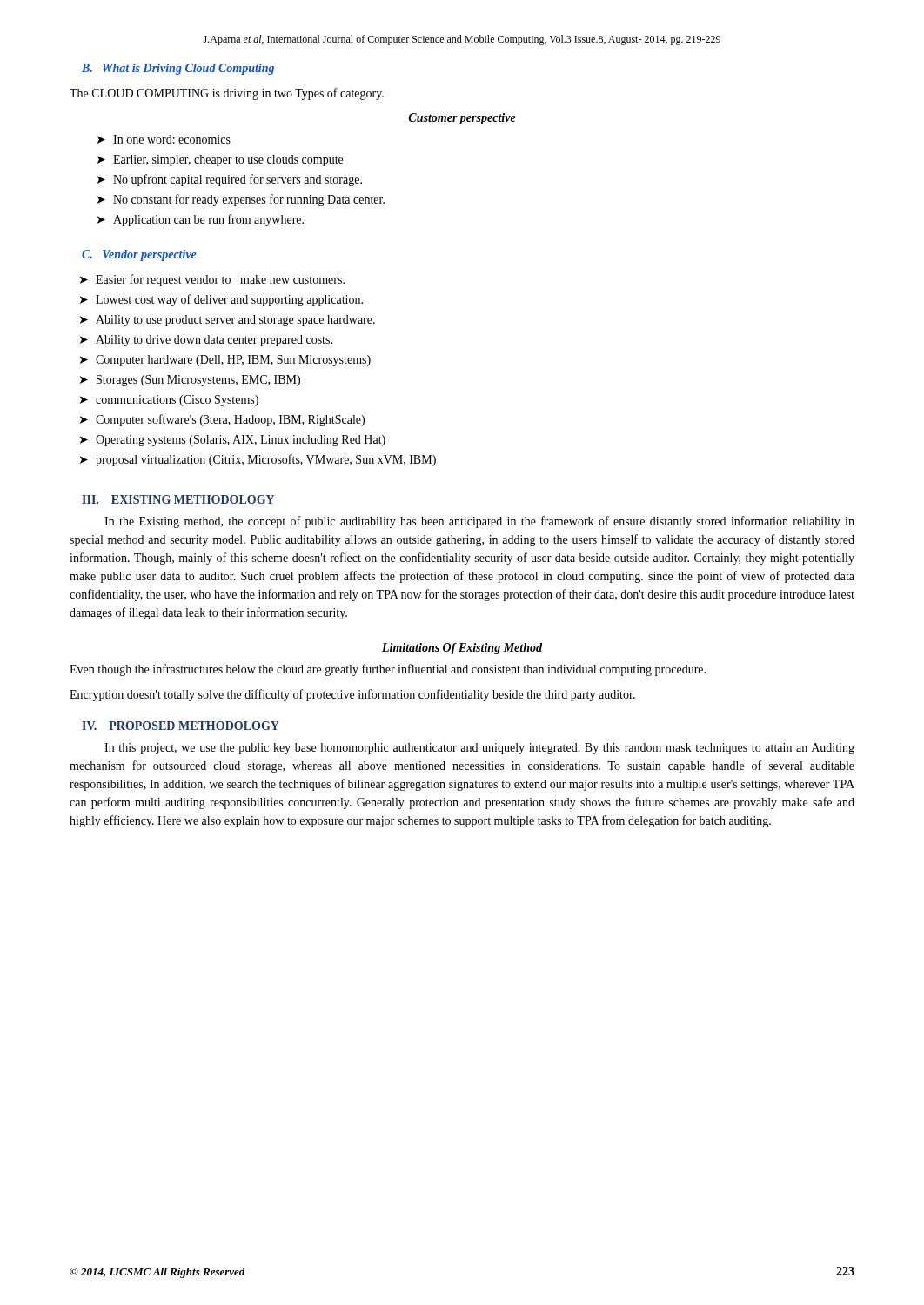This screenshot has height=1305, width=924.
Task: Locate the section header containing "III. EXISTING METHODOLOGY"
Action: [x=172, y=500]
